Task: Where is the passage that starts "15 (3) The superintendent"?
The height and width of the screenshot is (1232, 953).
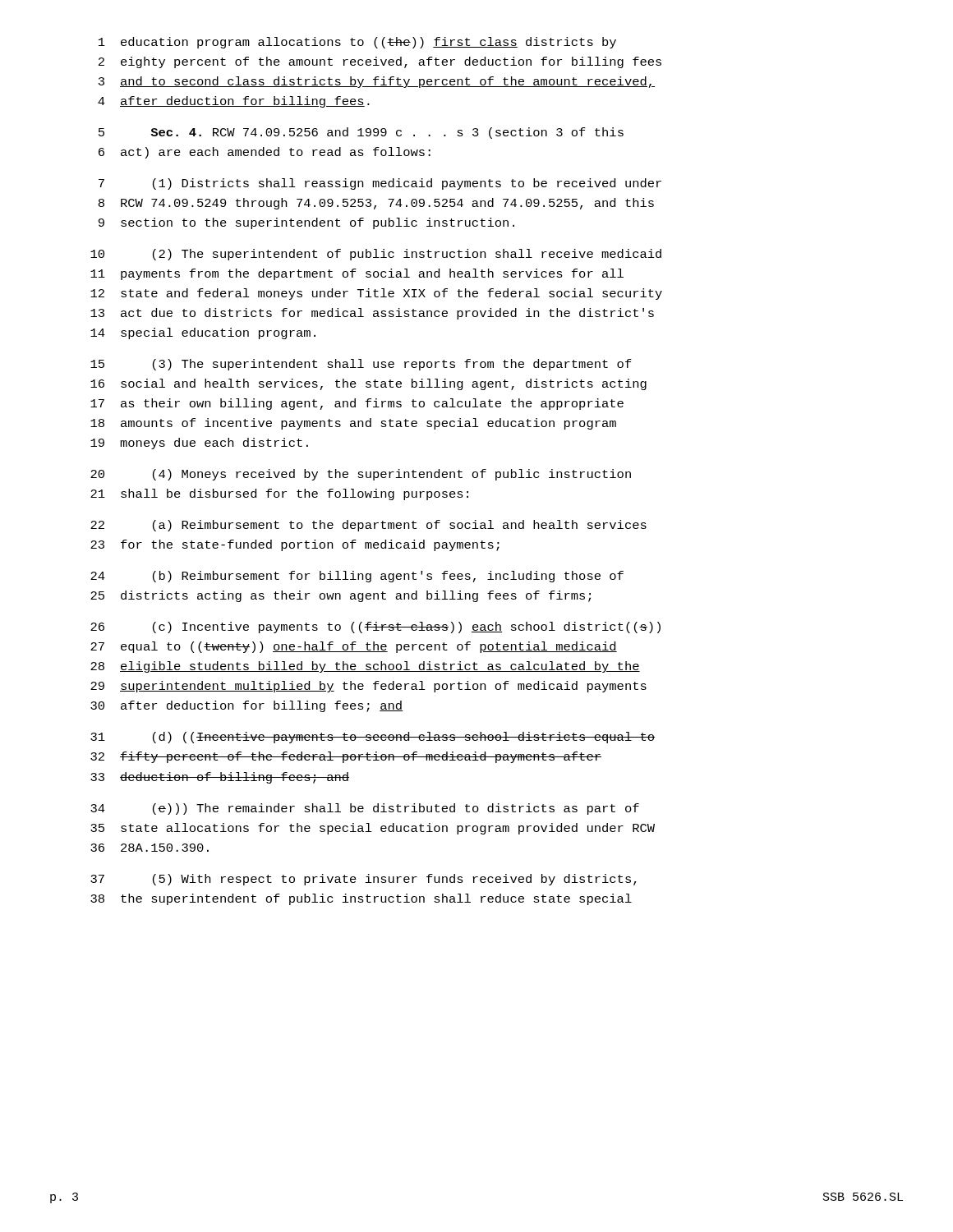Action: coord(485,404)
